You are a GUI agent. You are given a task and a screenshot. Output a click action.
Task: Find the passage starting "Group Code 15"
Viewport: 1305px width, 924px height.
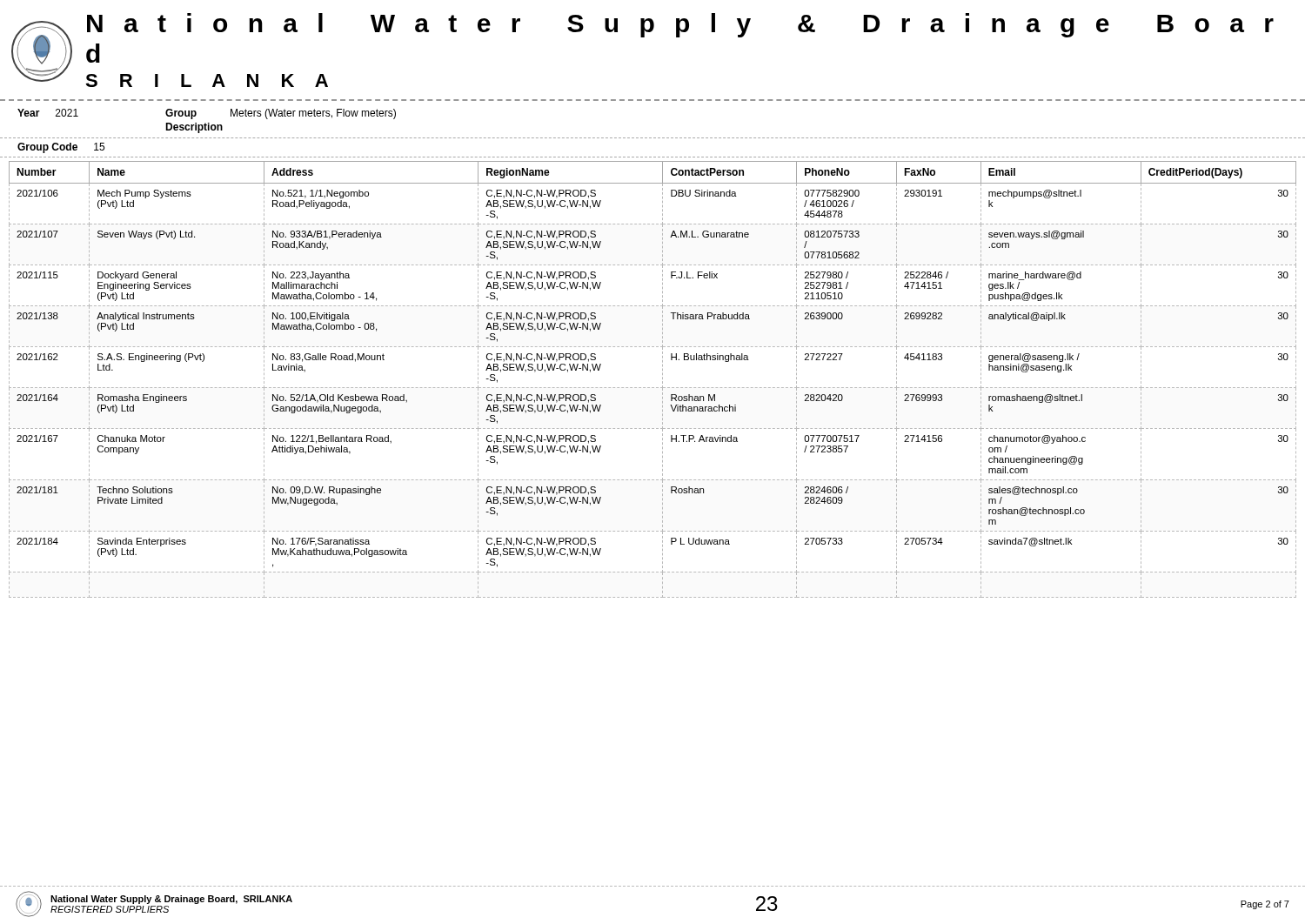(61, 147)
